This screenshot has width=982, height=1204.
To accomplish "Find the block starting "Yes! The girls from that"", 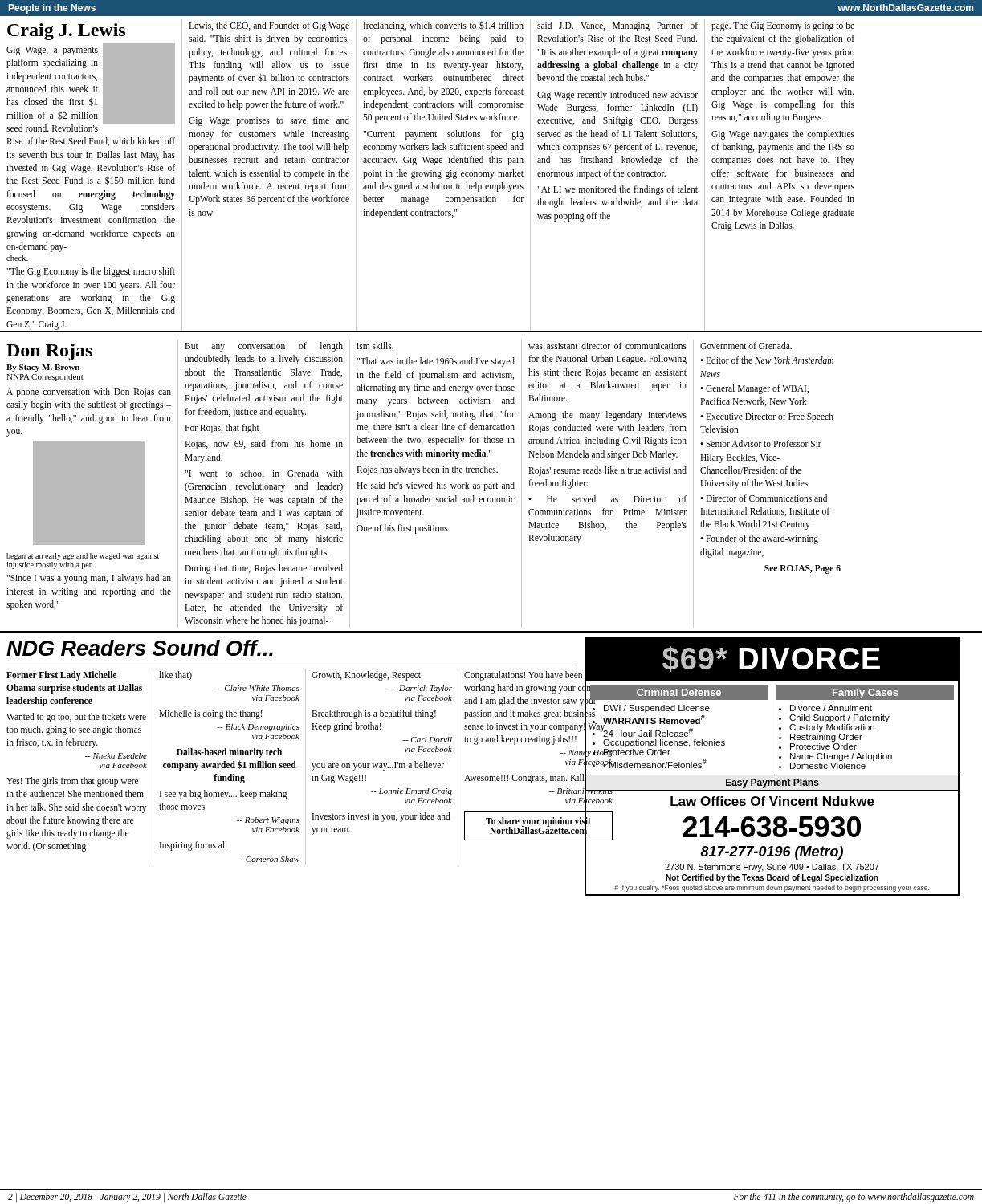I will [x=76, y=814].
